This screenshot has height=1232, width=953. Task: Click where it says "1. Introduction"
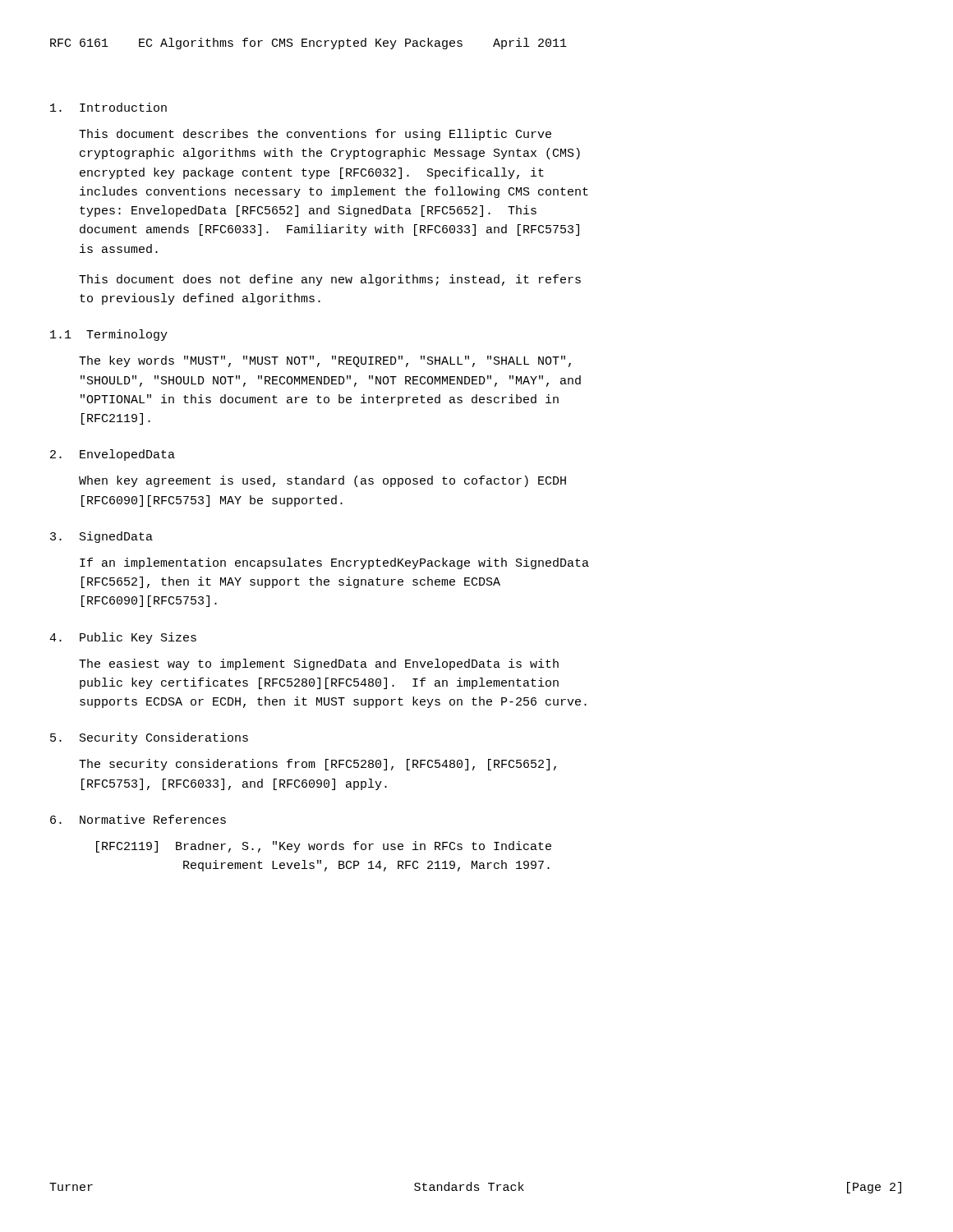tap(108, 109)
